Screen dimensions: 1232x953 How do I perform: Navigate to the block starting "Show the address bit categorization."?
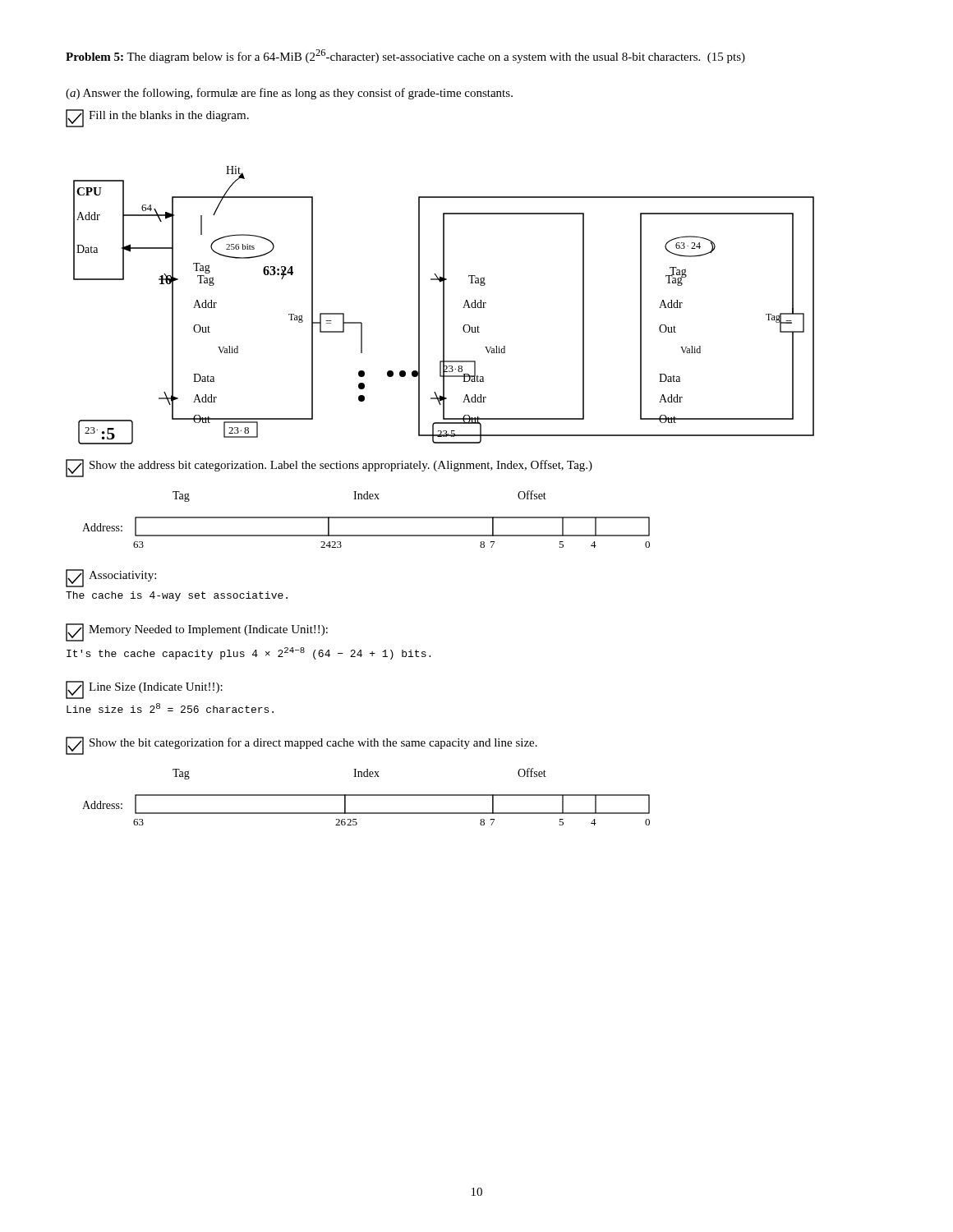pyautogui.click(x=329, y=468)
